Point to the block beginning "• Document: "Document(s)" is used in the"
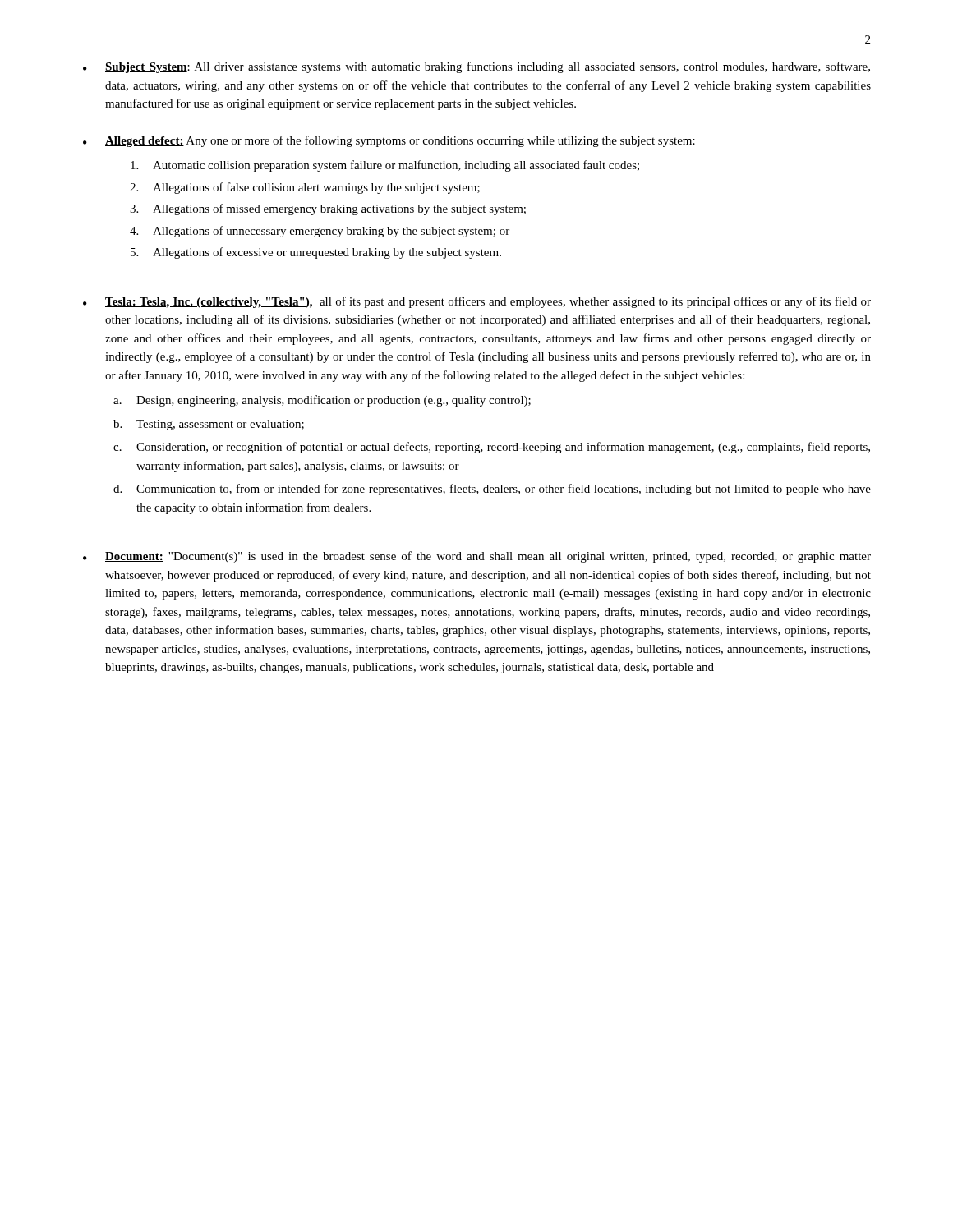The width and height of the screenshot is (953, 1232). [x=476, y=612]
